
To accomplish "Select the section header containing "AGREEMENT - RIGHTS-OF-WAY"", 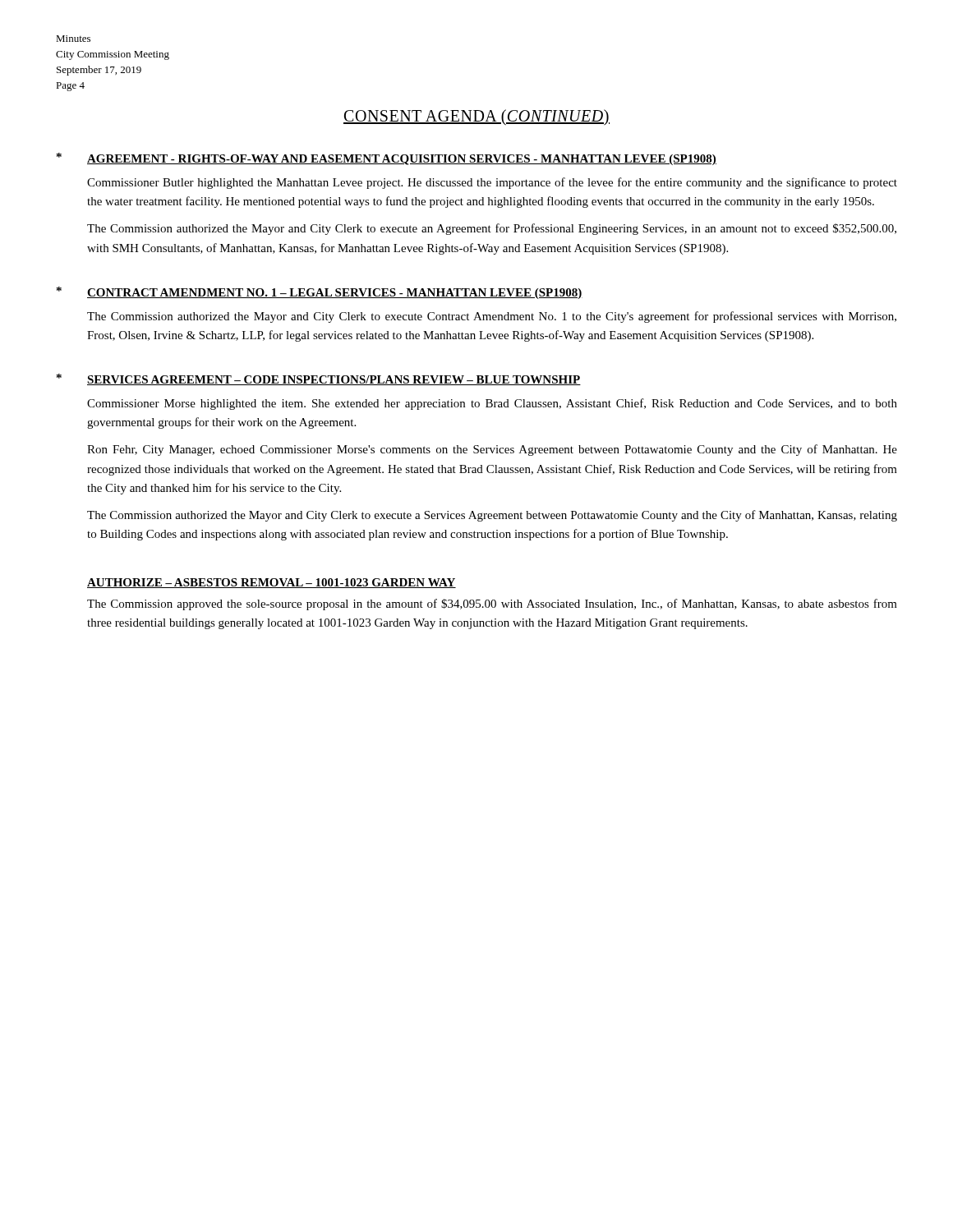I will 402,158.
